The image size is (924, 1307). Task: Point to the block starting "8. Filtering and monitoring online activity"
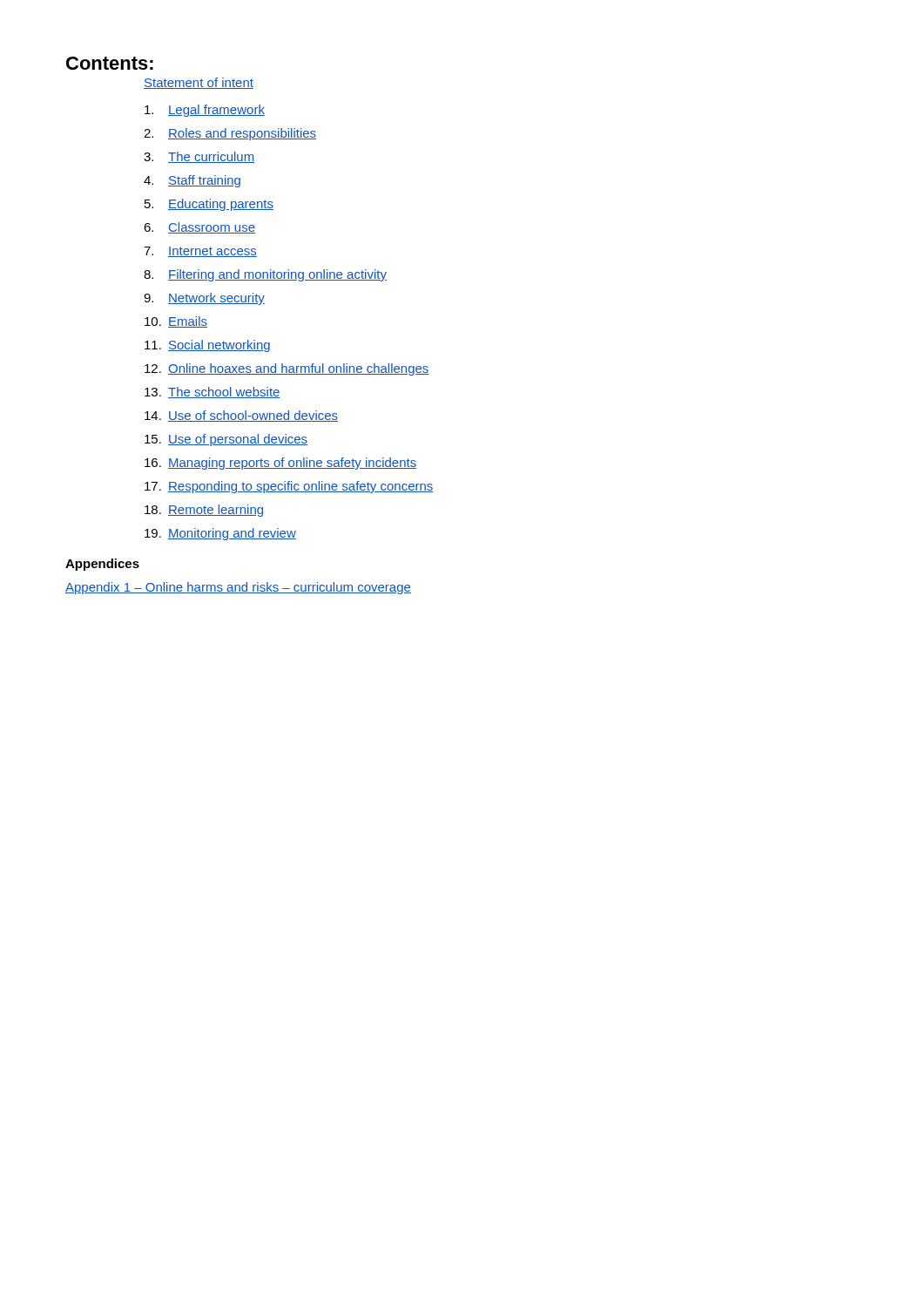click(x=265, y=274)
